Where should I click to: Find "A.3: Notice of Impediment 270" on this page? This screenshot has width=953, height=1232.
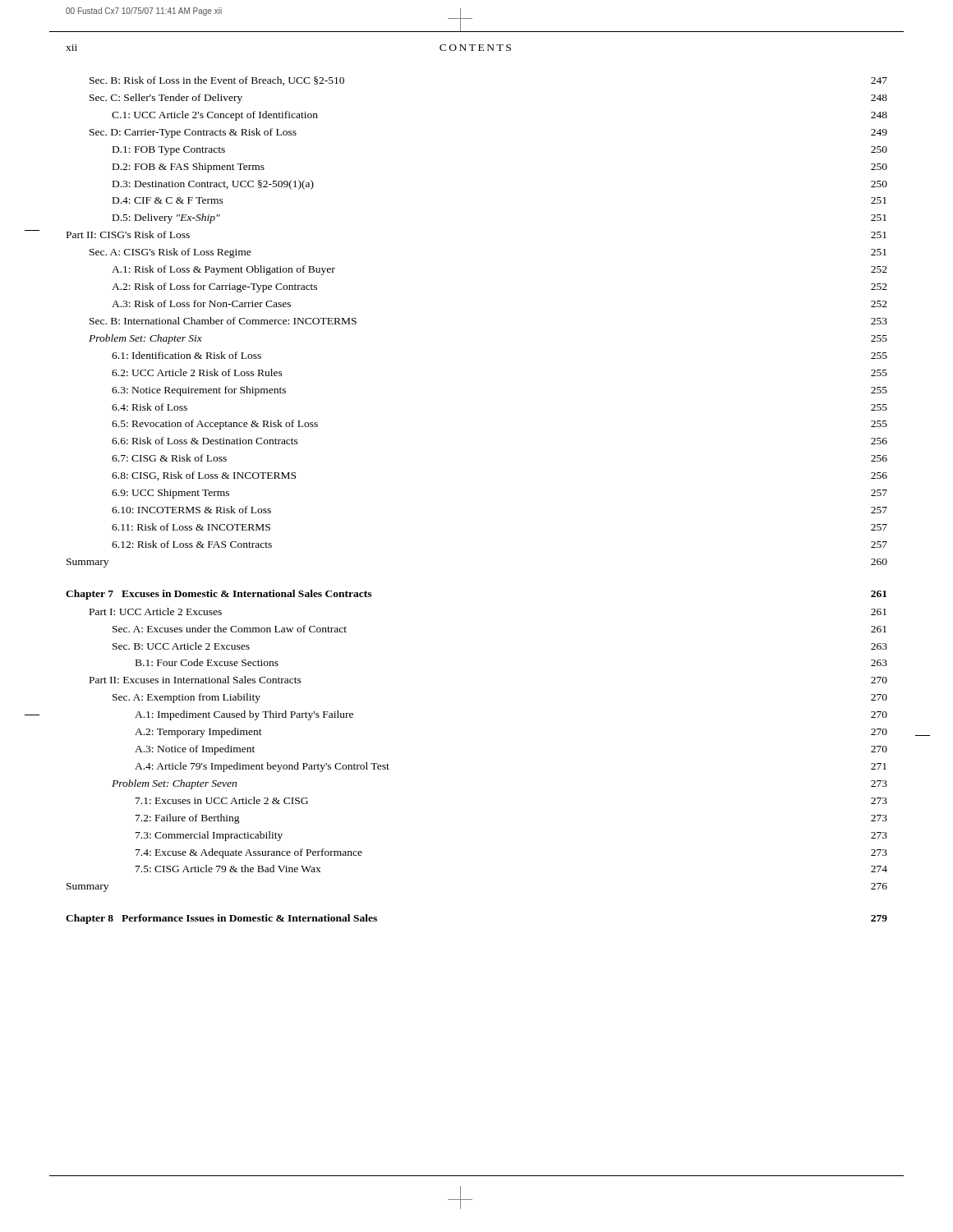coord(193,749)
